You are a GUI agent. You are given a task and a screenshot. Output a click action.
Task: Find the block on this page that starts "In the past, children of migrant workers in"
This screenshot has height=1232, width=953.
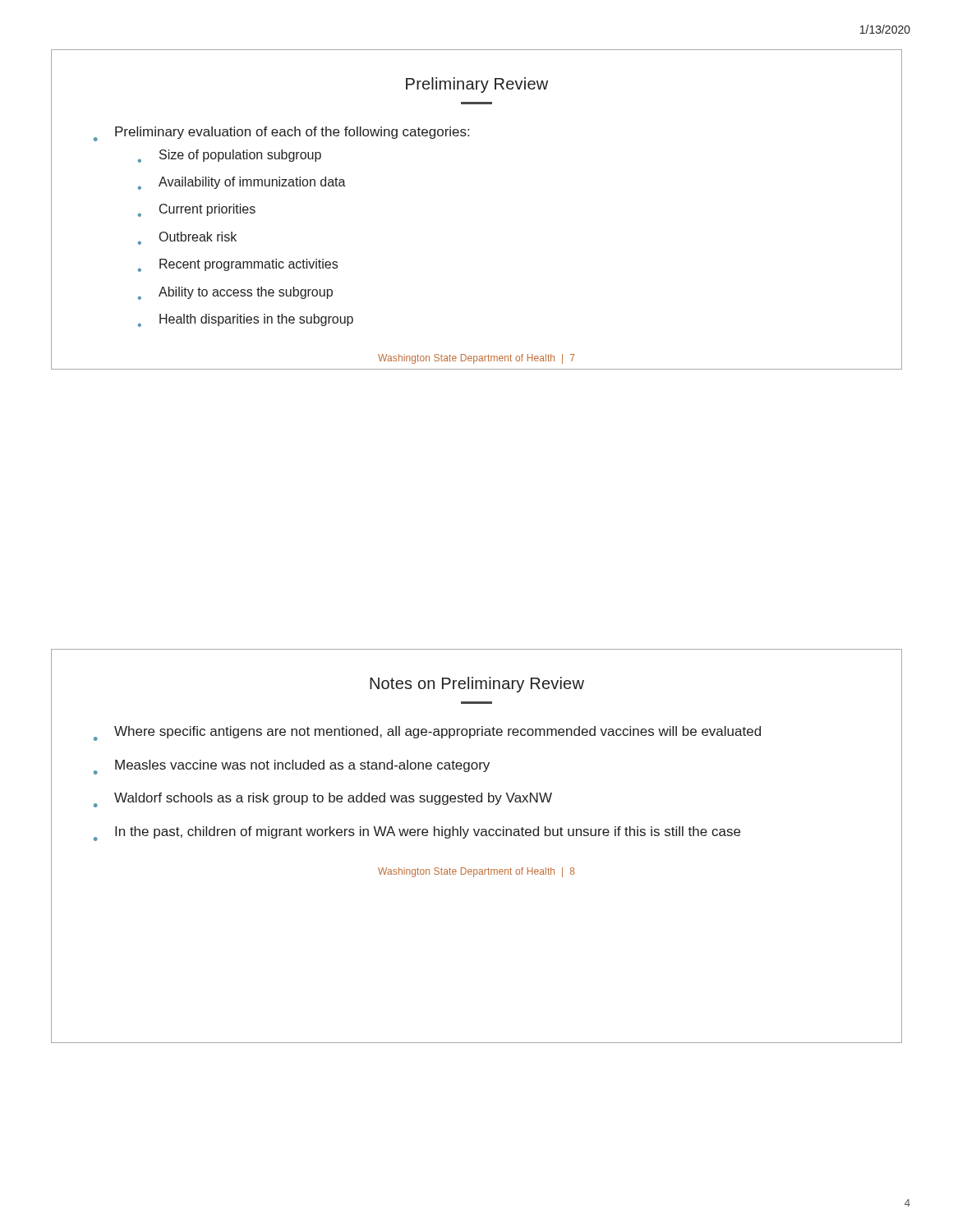(x=481, y=836)
